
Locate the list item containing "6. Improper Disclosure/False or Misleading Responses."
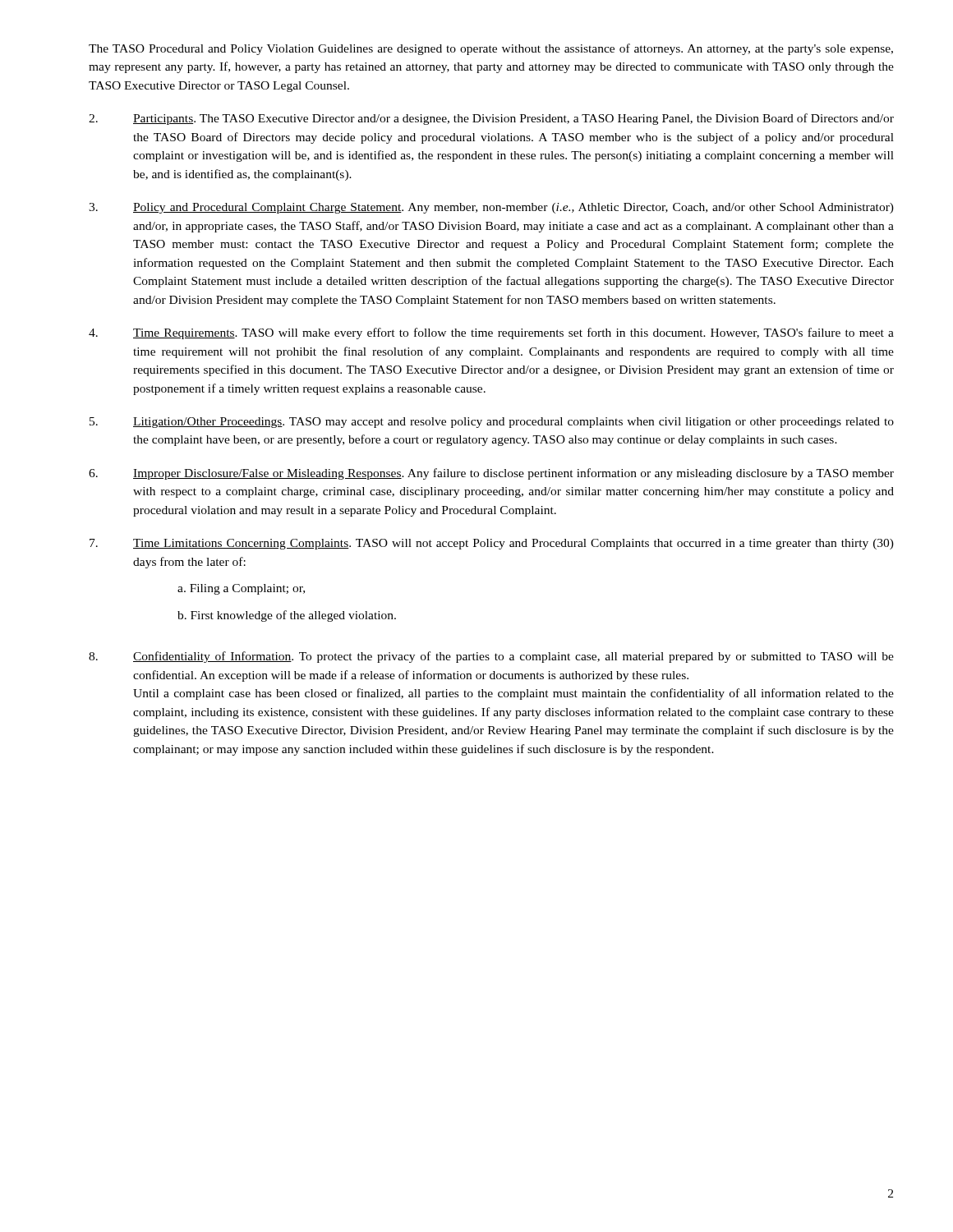point(491,492)
